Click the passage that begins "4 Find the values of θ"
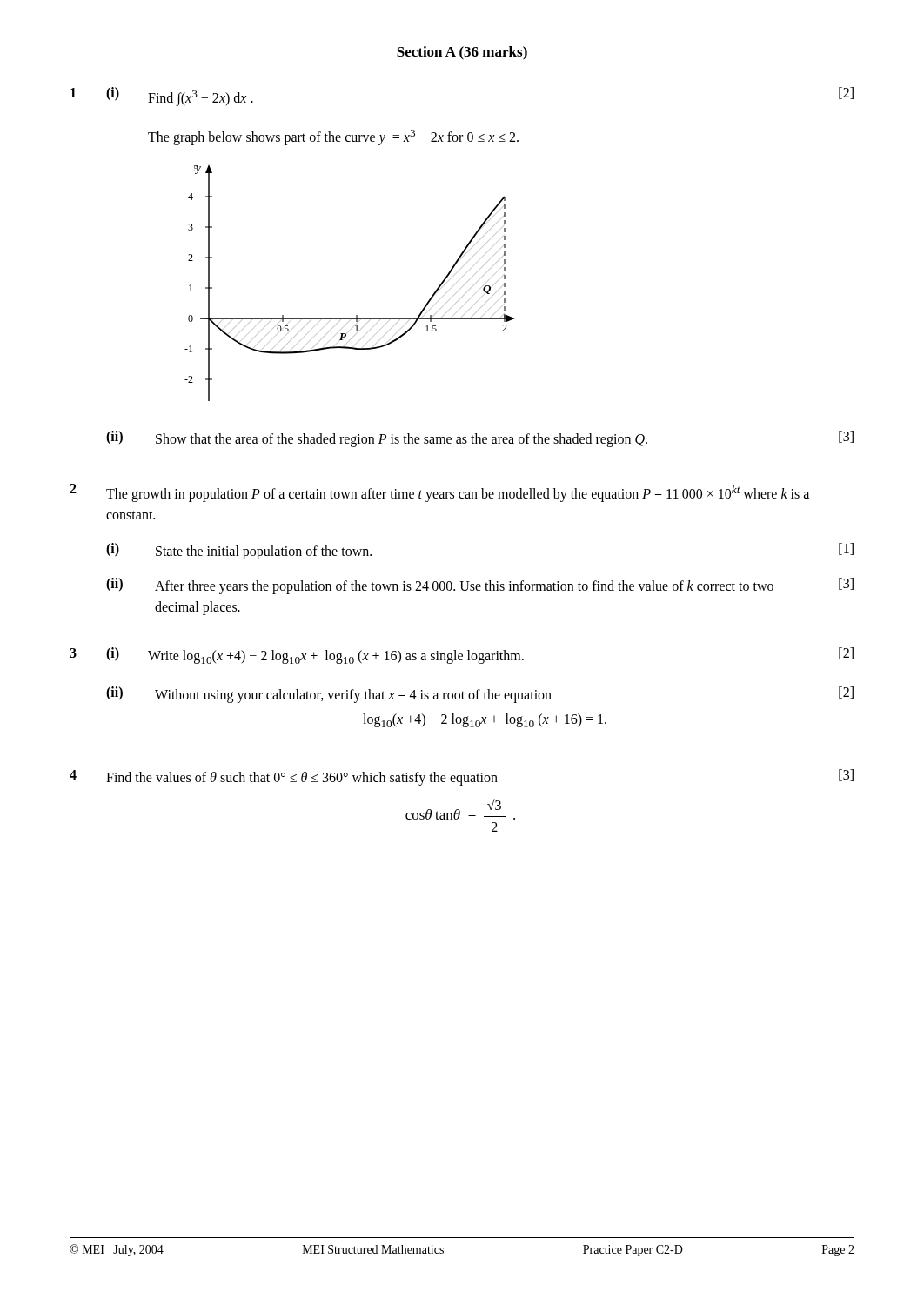 click(x=462, y=805)
